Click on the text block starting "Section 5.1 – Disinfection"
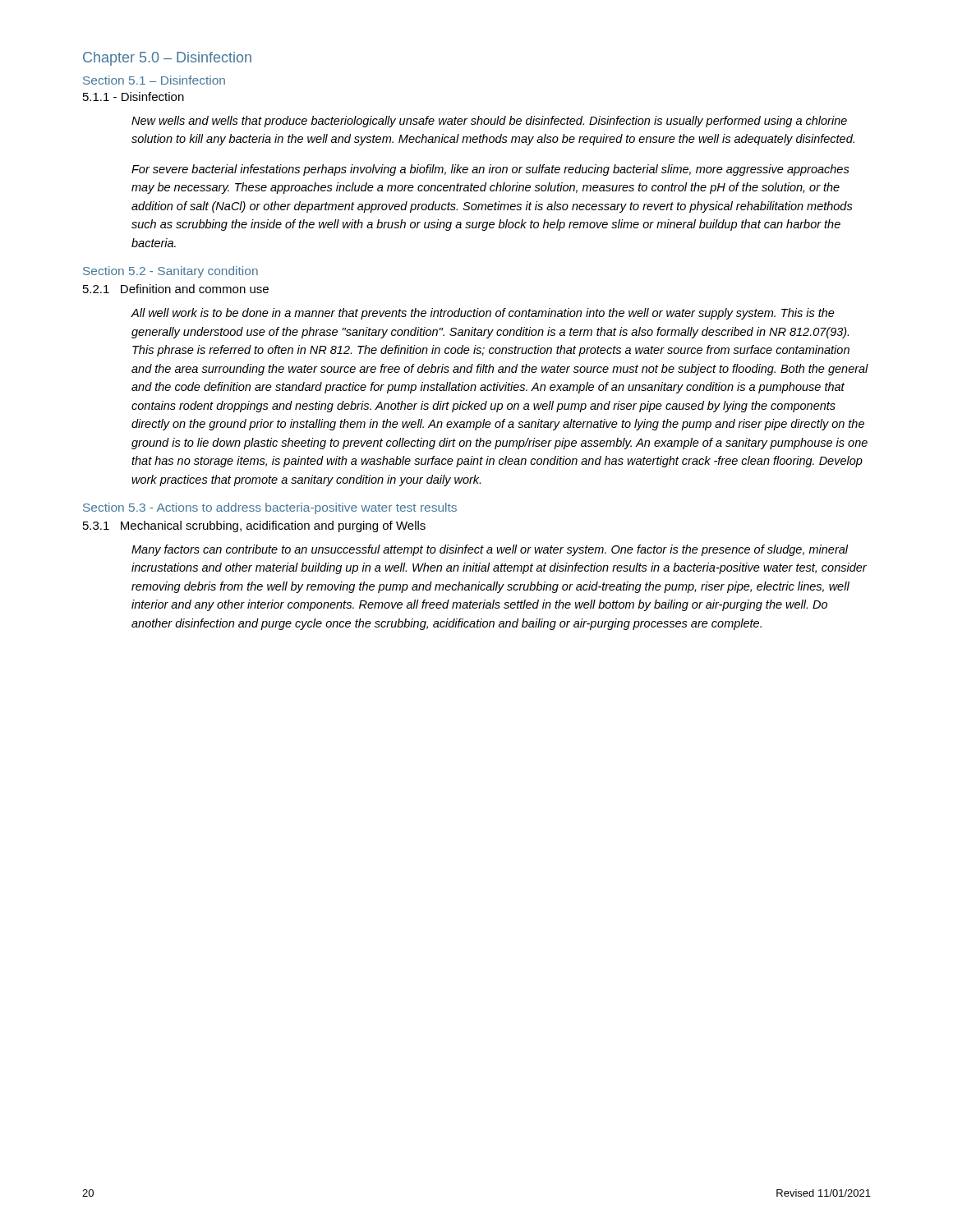Image resolution: width=953 pixels, height=1232 pixels. click(x=154, y=80)
